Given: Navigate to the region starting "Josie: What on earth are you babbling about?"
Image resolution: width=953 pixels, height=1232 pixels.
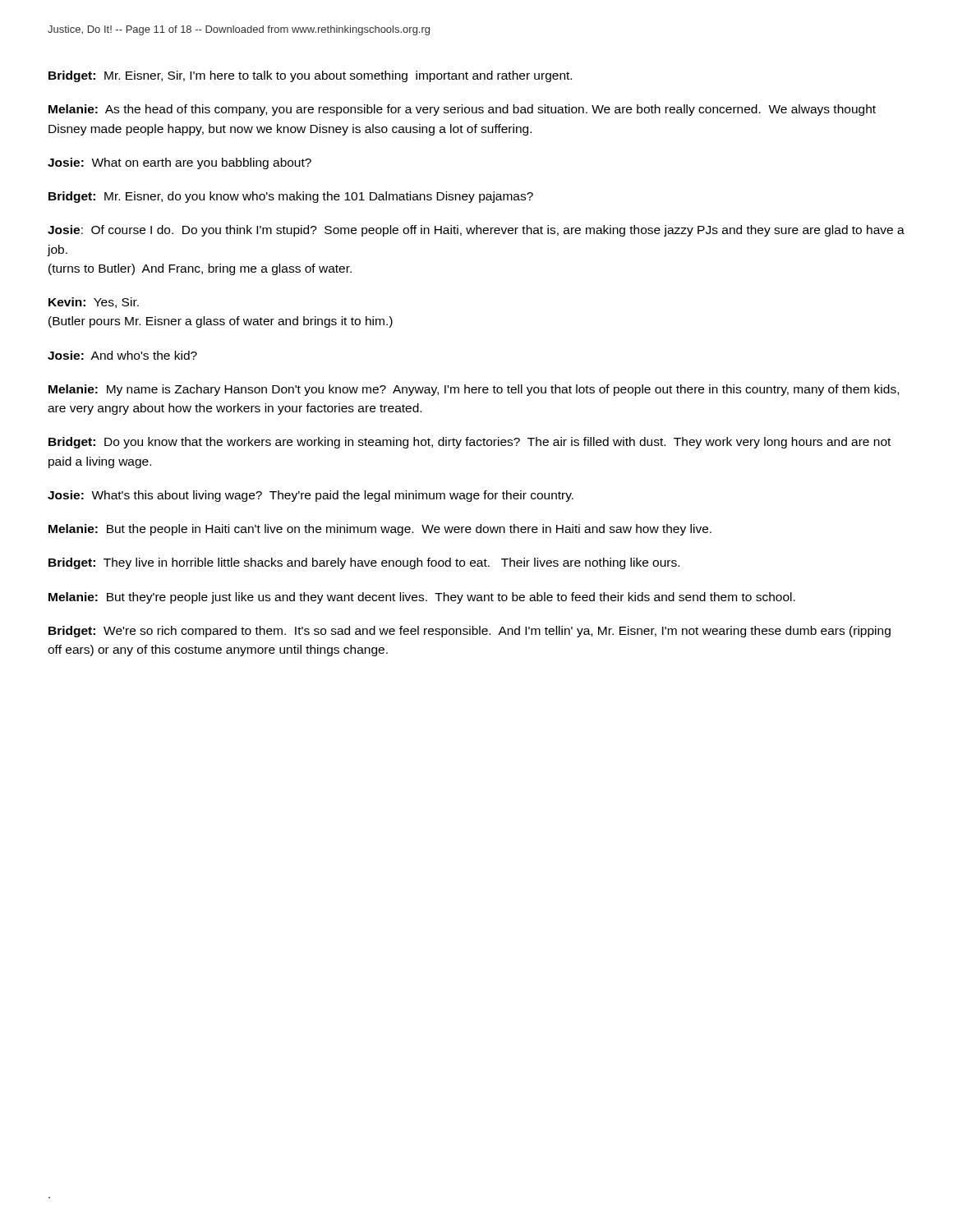Looking at the screenshot, I should (x=180, y=162).
